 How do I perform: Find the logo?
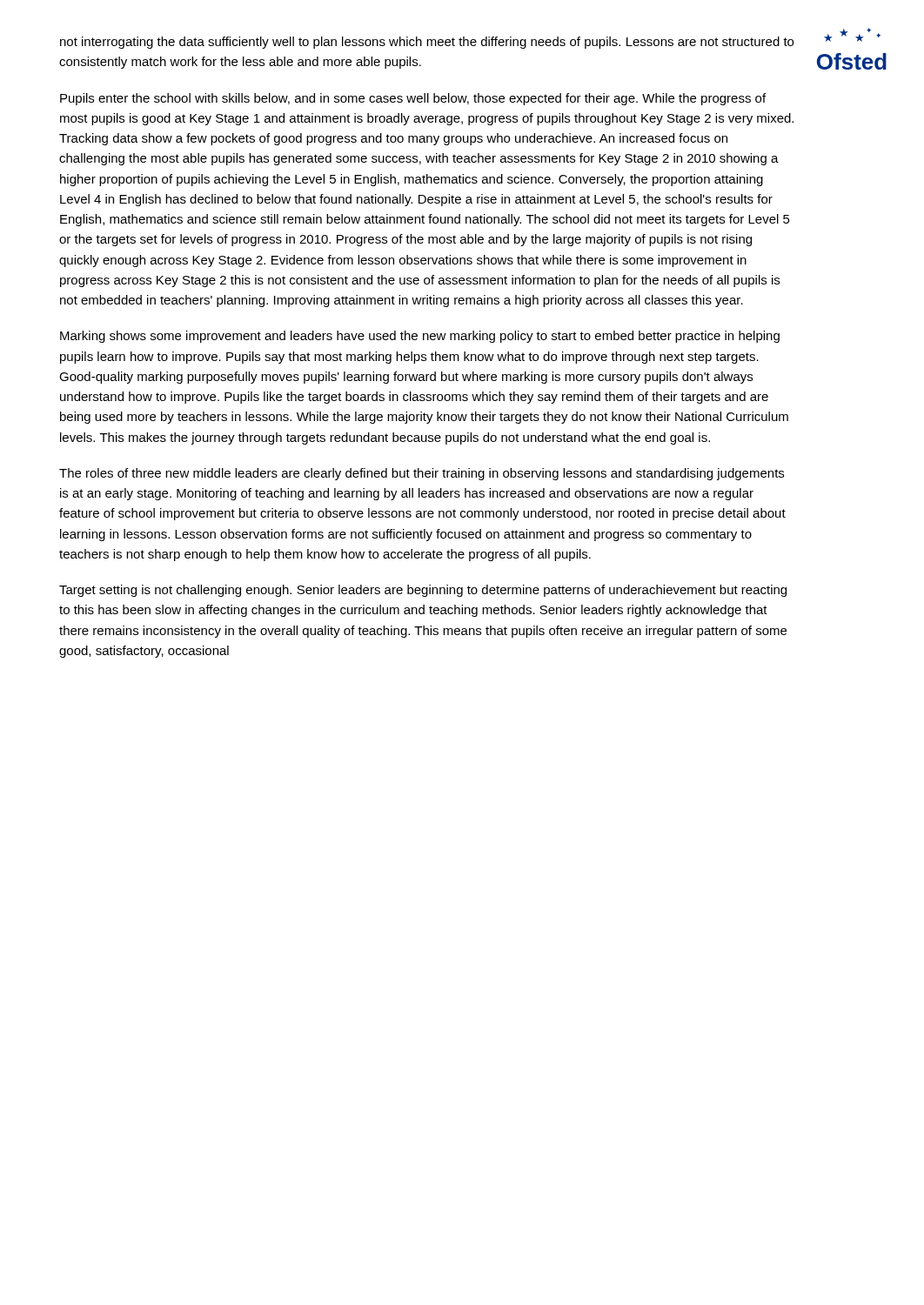852,55
